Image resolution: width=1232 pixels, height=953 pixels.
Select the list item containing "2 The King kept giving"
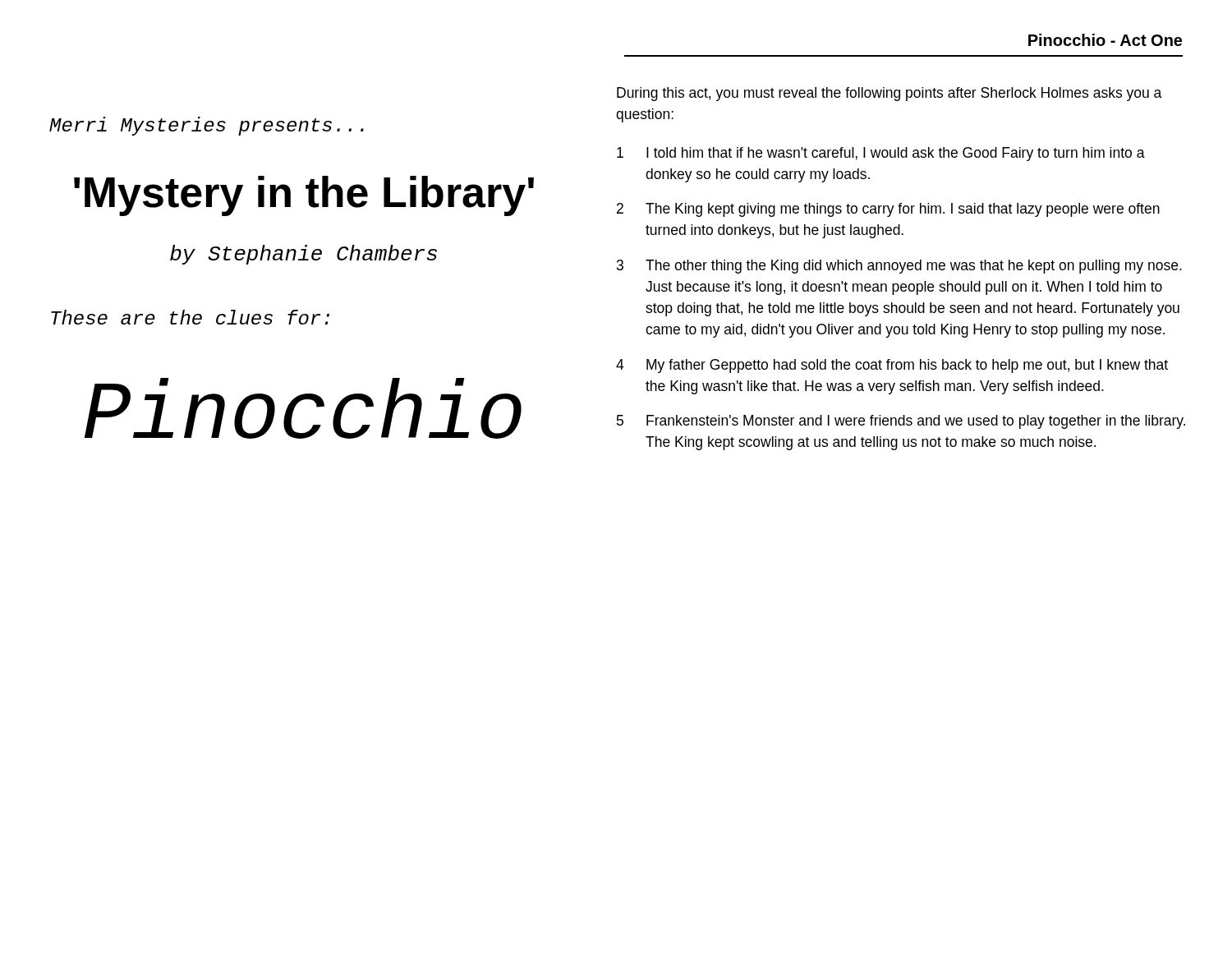tap(903, 220)
